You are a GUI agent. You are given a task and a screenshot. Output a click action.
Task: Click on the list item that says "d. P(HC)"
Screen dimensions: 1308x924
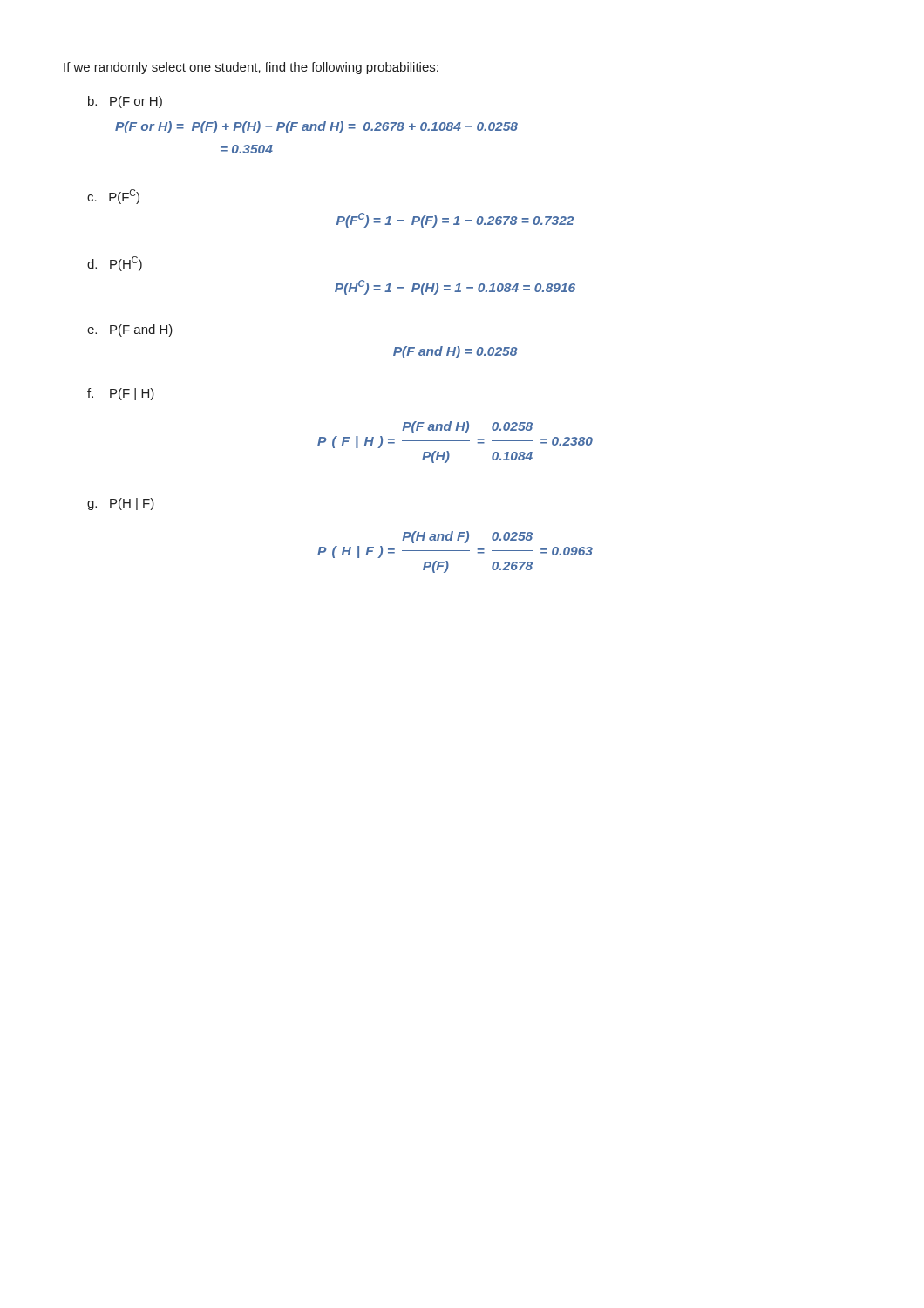pos(115,263)
